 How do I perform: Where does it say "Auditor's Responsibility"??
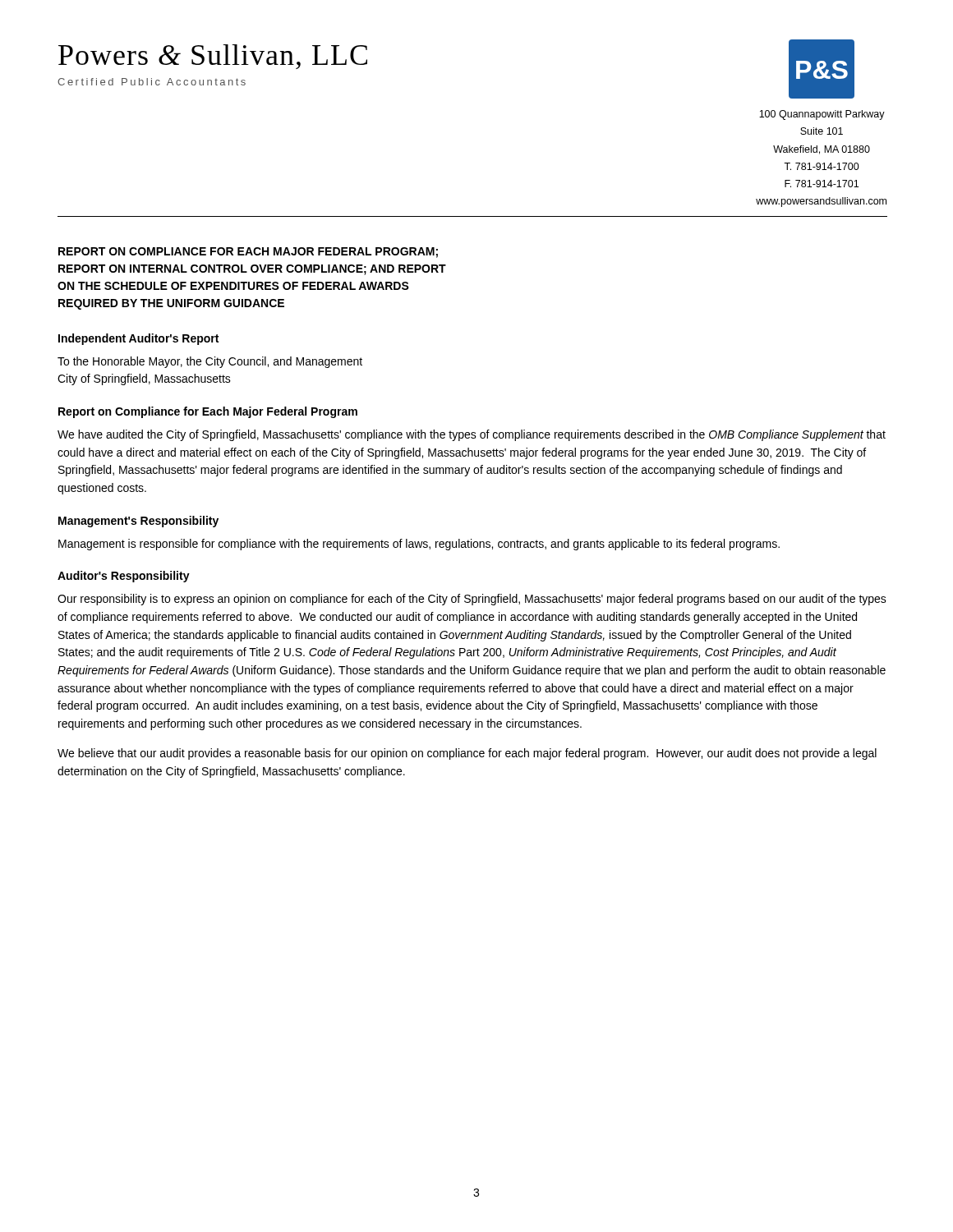click(123, 576)
